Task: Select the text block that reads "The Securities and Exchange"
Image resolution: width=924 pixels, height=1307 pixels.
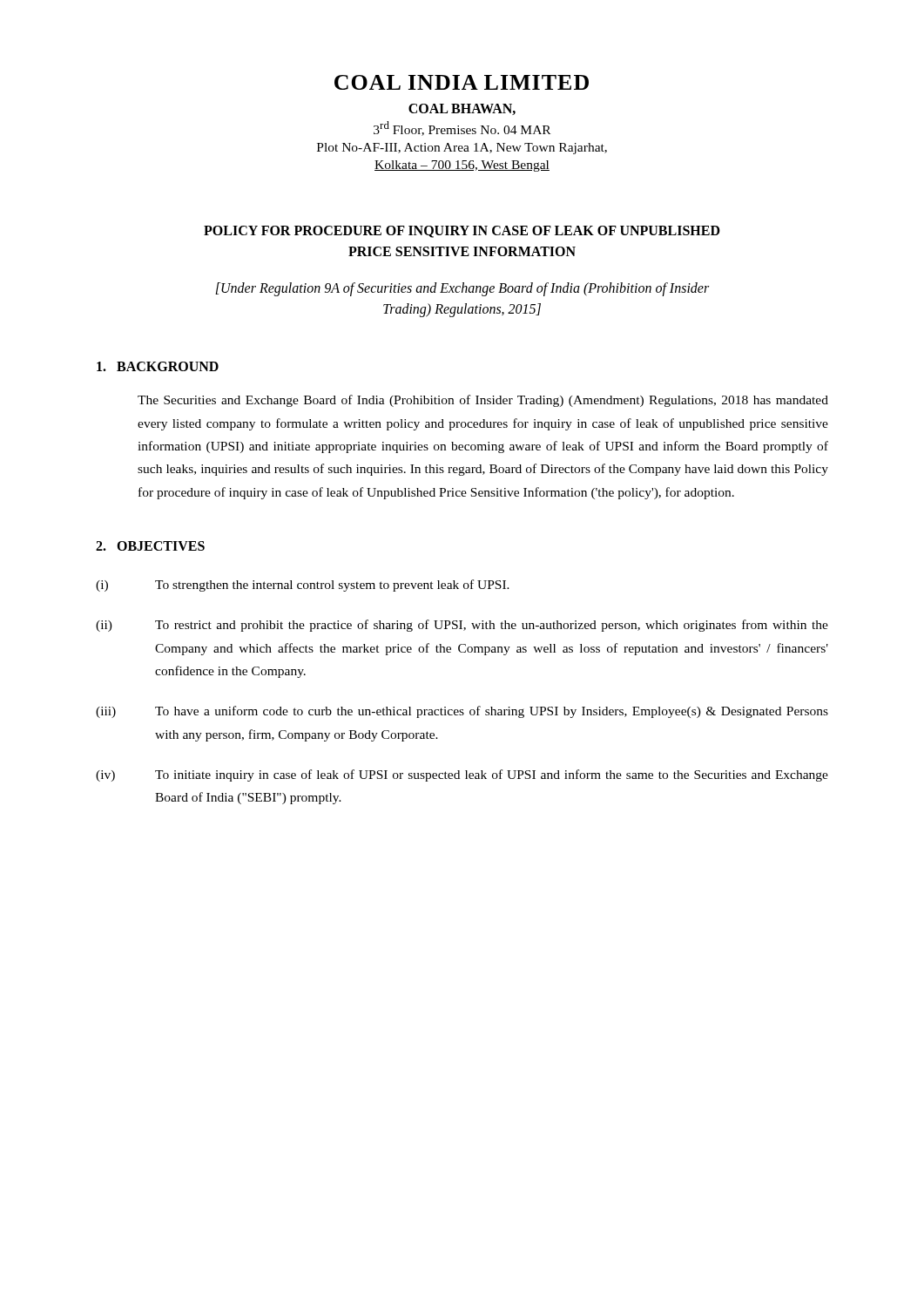Action: coord(483,446)
